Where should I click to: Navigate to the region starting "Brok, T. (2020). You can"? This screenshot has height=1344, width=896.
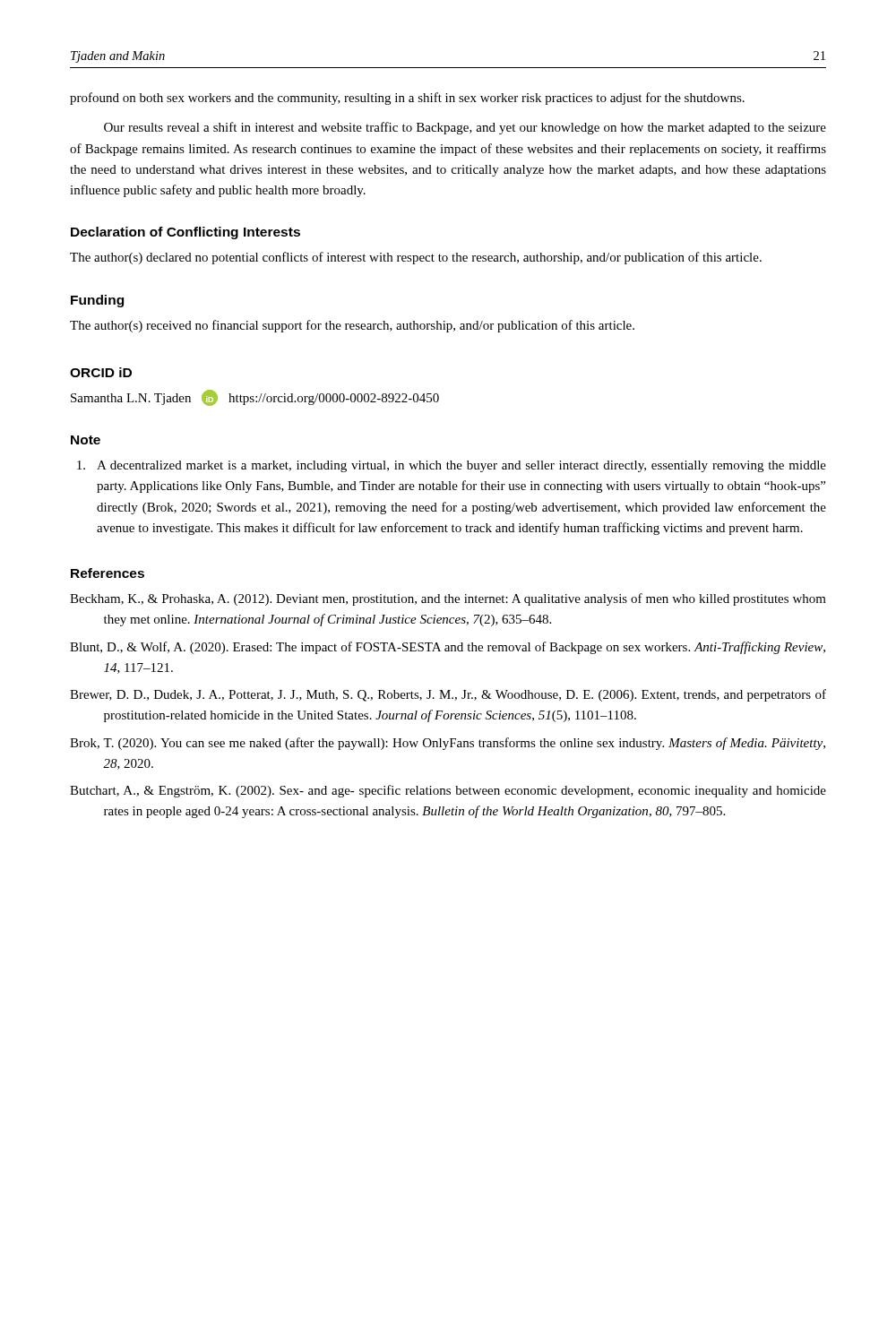[448, 753]
